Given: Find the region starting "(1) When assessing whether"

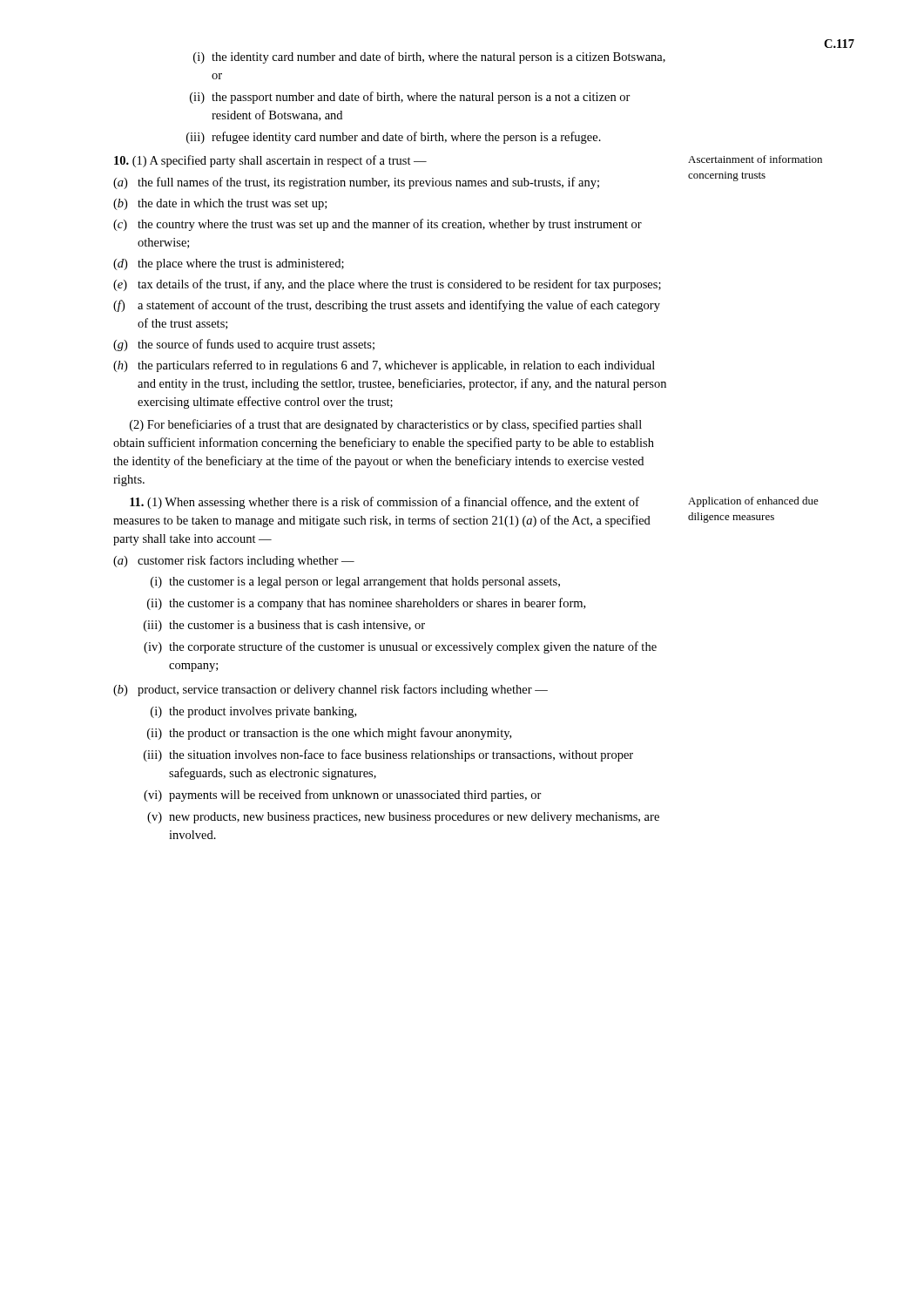Looking at the screenshot, I should click(392, 521).
